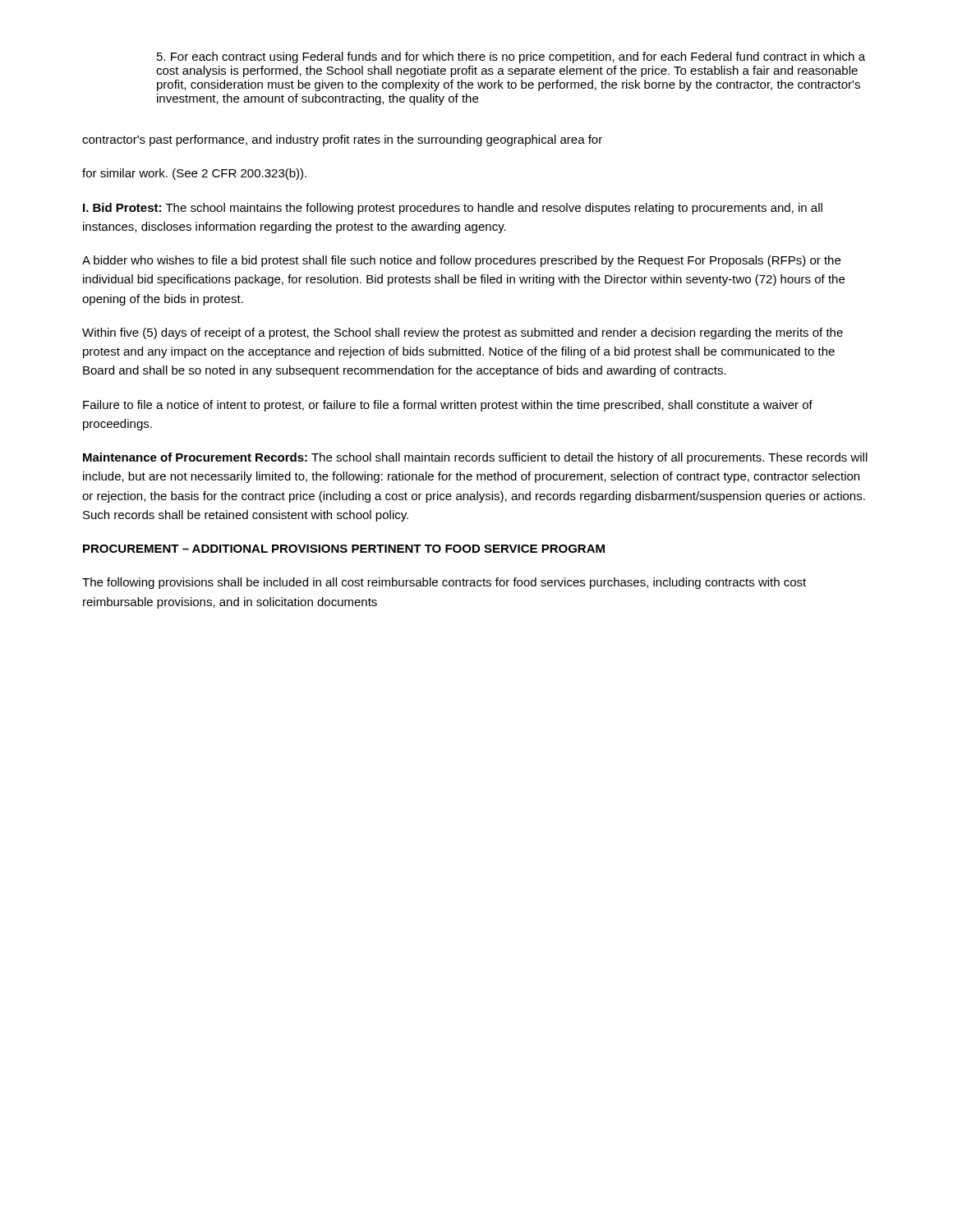Image resolution: width=953 pixels, height=1232 pixels.
Task: Find the text block that says "The following provisions shall be included"
Action: pyautogui.click(x=444, y=592)
